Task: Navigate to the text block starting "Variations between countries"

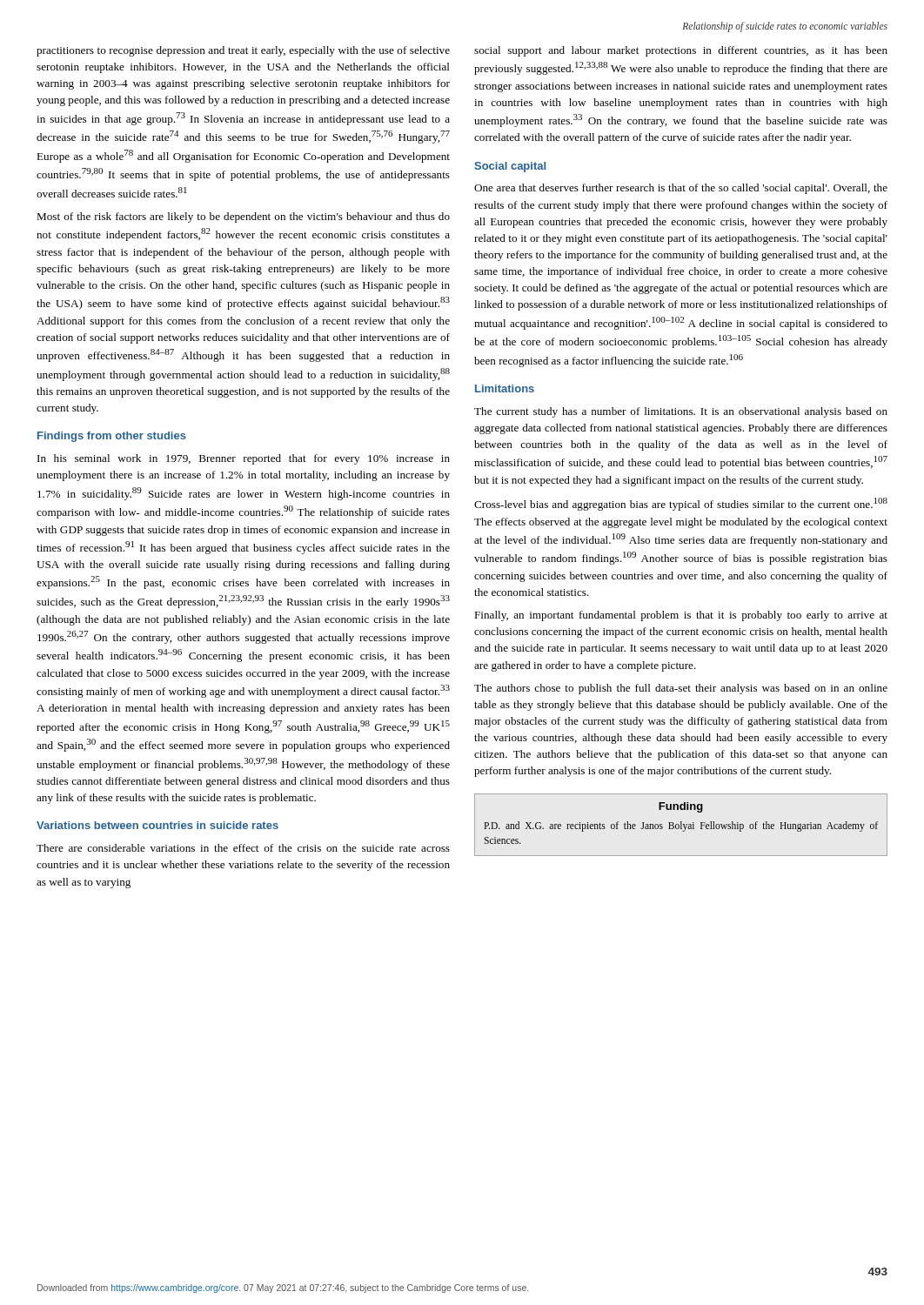Action: pos(158,826)
